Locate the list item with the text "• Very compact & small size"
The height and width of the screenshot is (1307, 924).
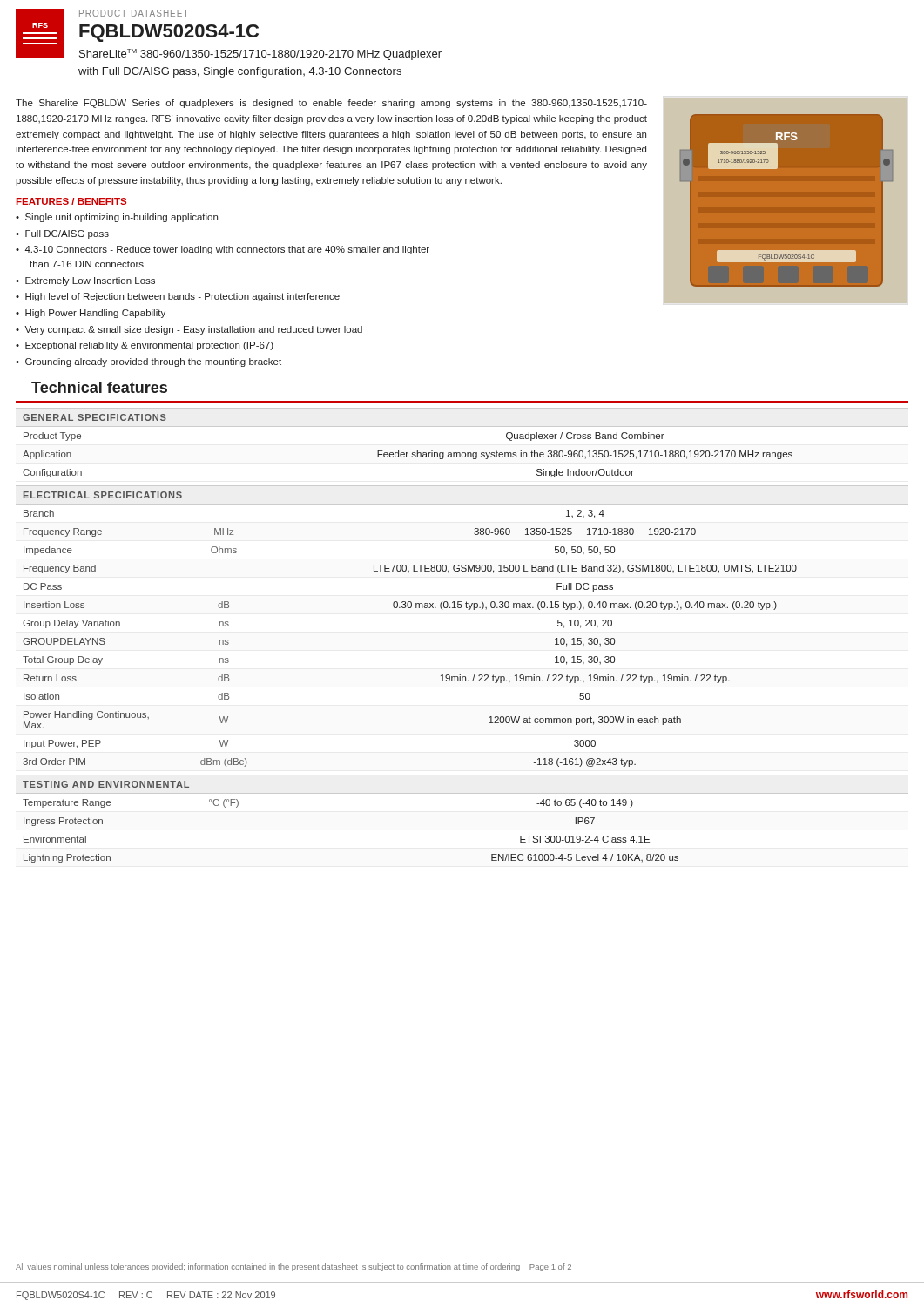189,329
